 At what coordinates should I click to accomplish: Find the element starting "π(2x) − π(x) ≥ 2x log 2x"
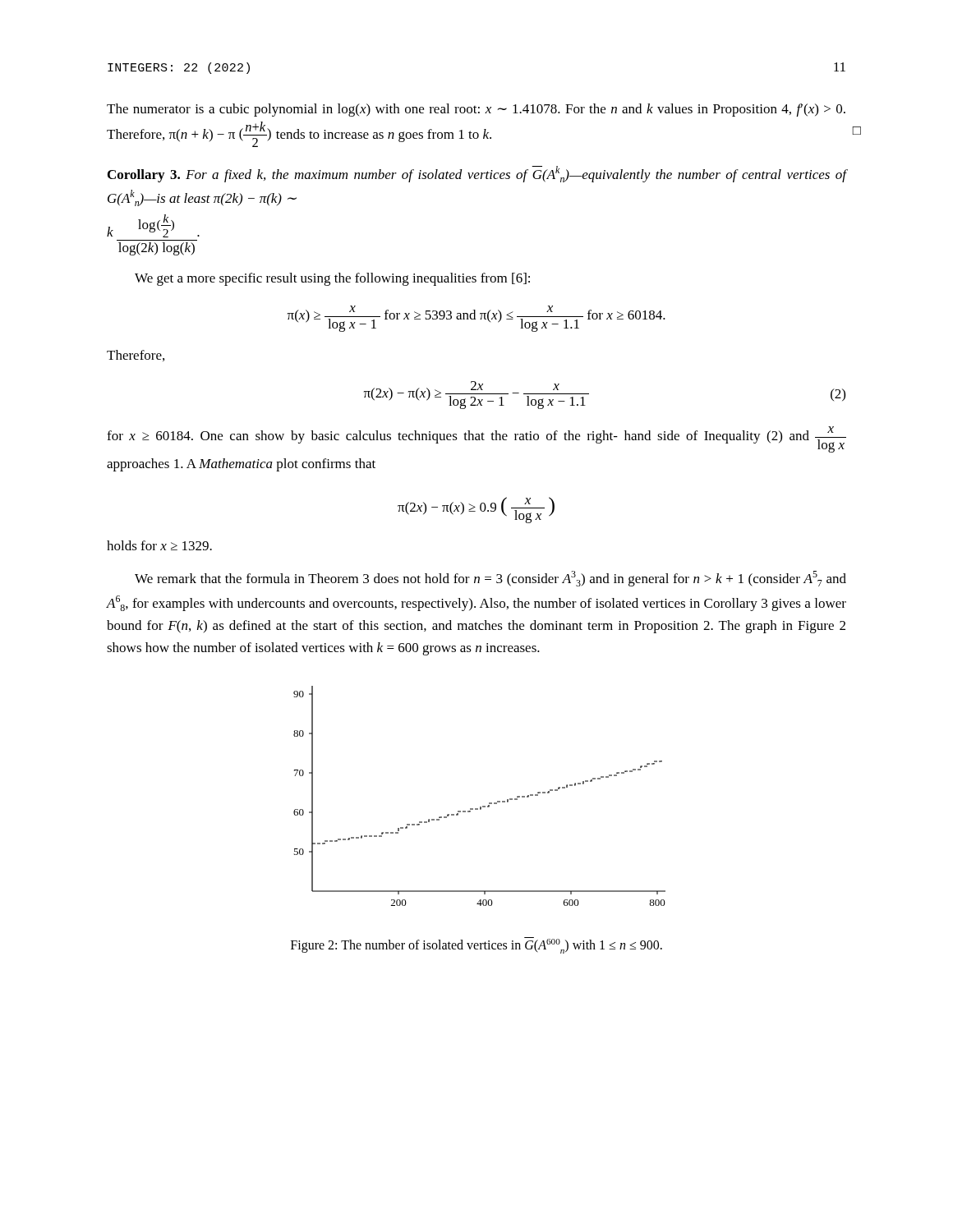(477, 394)
